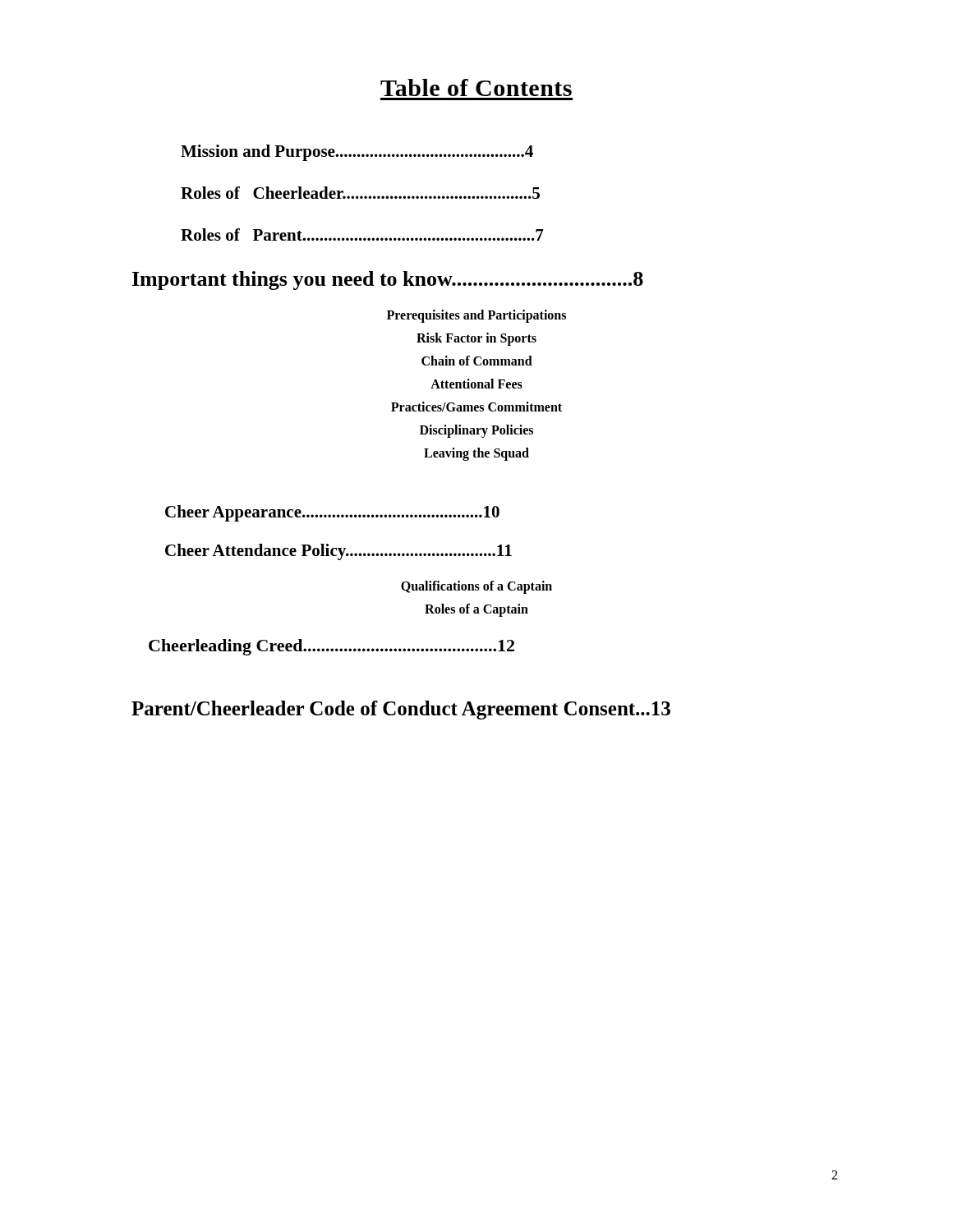Find the element starting "Roles of Cheerleader"
953x1232 pixels.
tap(361, 193)
